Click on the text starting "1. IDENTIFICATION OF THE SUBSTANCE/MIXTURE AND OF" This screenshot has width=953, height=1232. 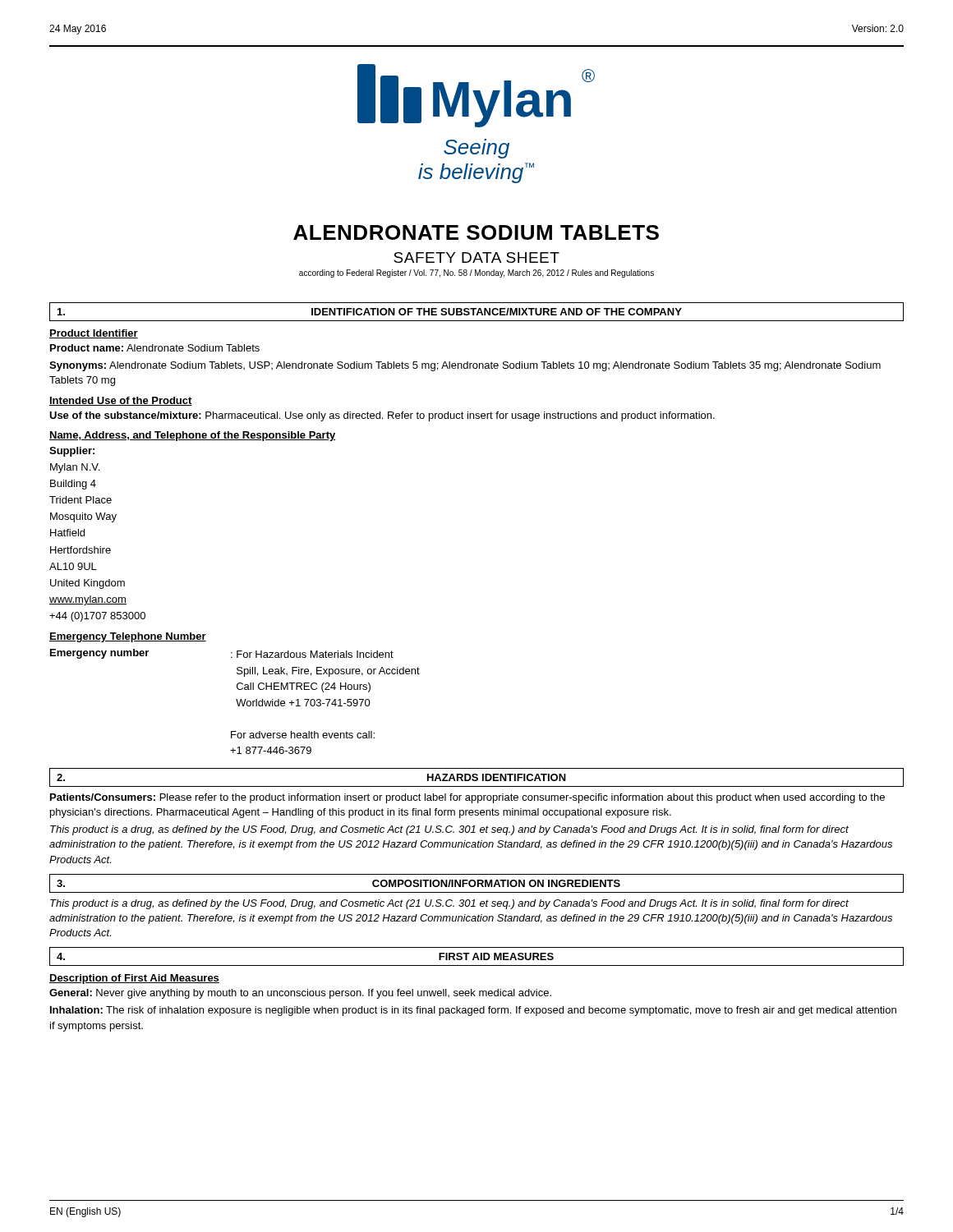coord(476,312)
